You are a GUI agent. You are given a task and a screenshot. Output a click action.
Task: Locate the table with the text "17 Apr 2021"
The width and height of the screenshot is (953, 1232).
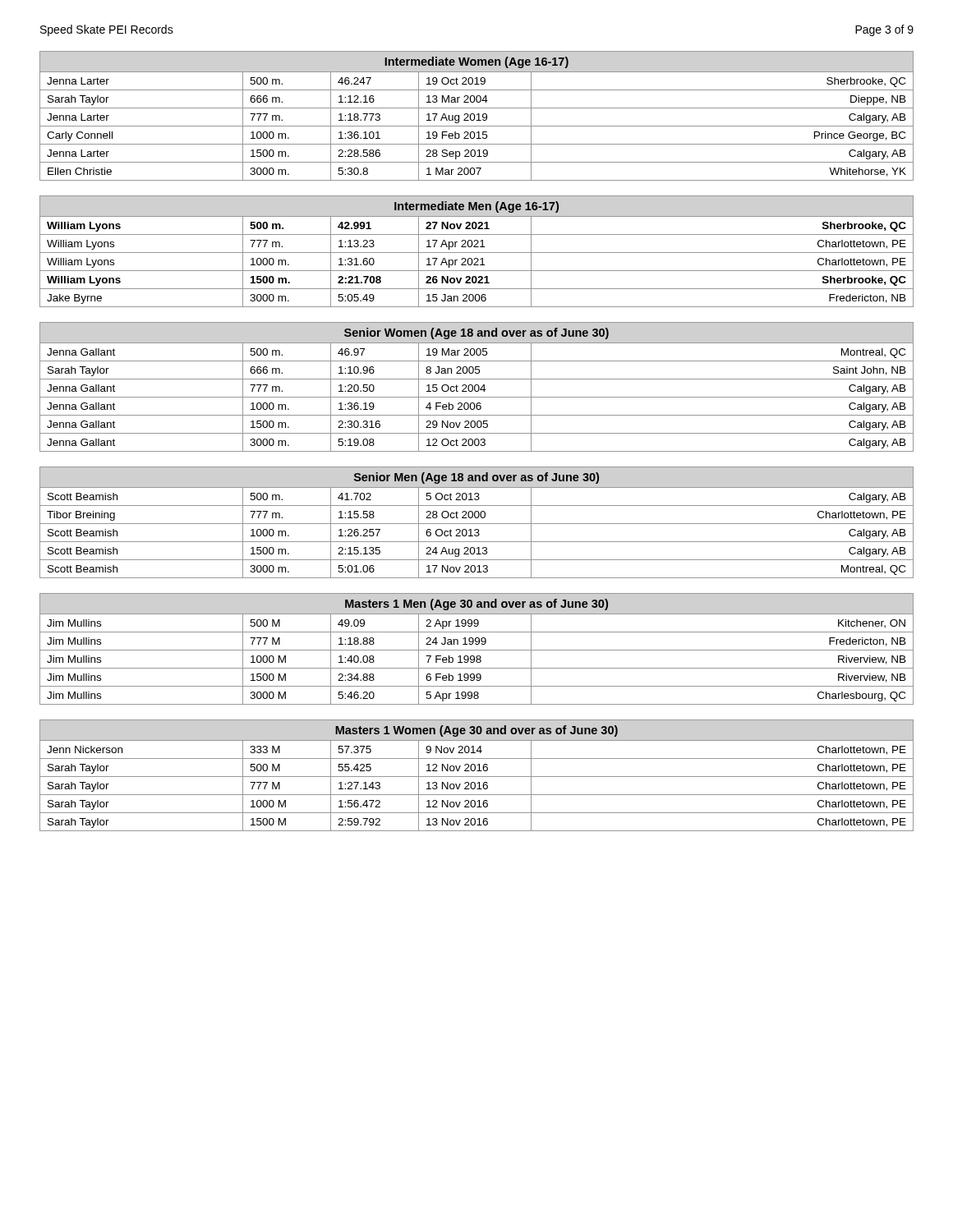tap(476, 251)
